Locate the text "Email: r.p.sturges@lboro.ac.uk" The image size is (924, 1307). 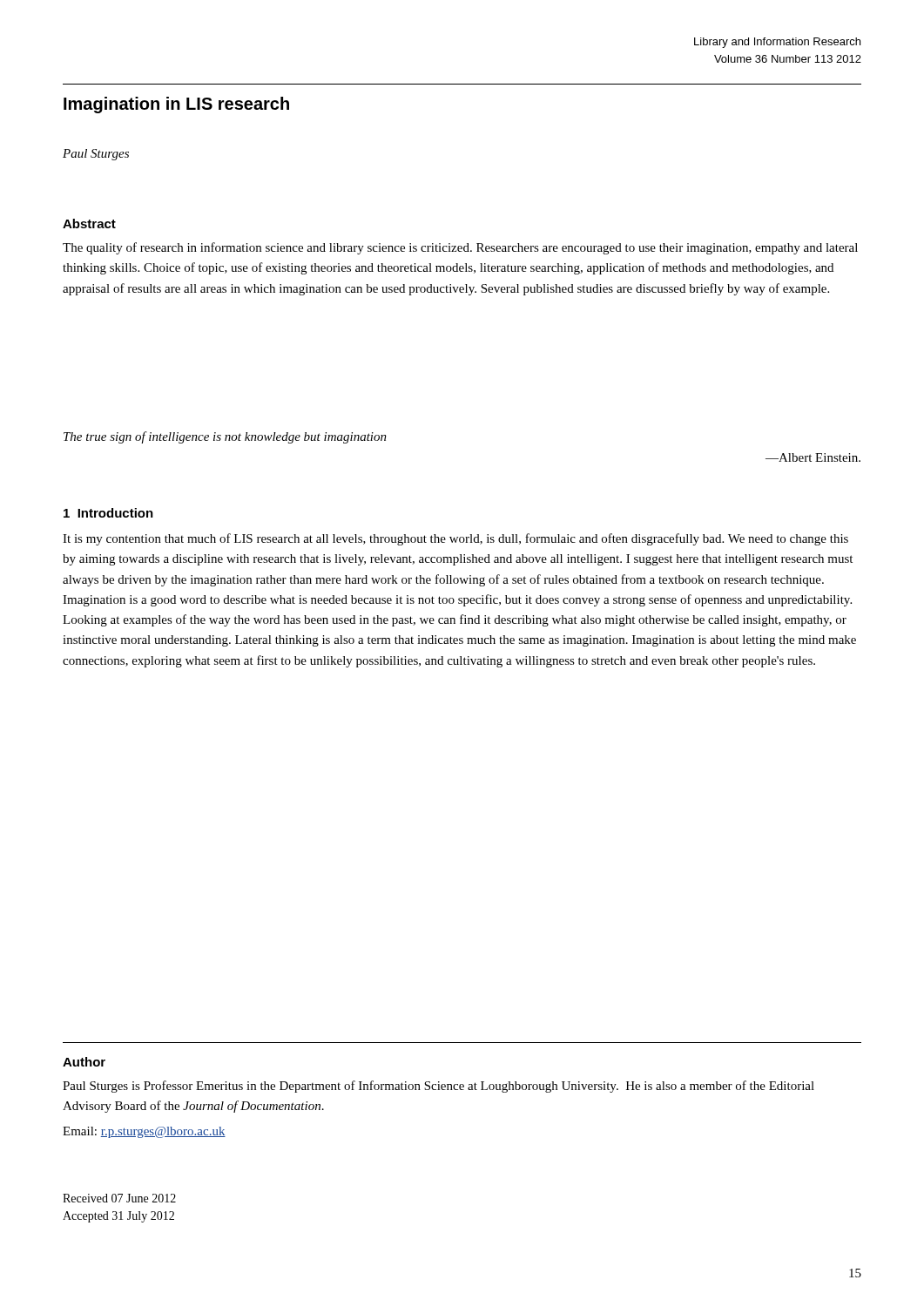click(x=144, y=1131)
